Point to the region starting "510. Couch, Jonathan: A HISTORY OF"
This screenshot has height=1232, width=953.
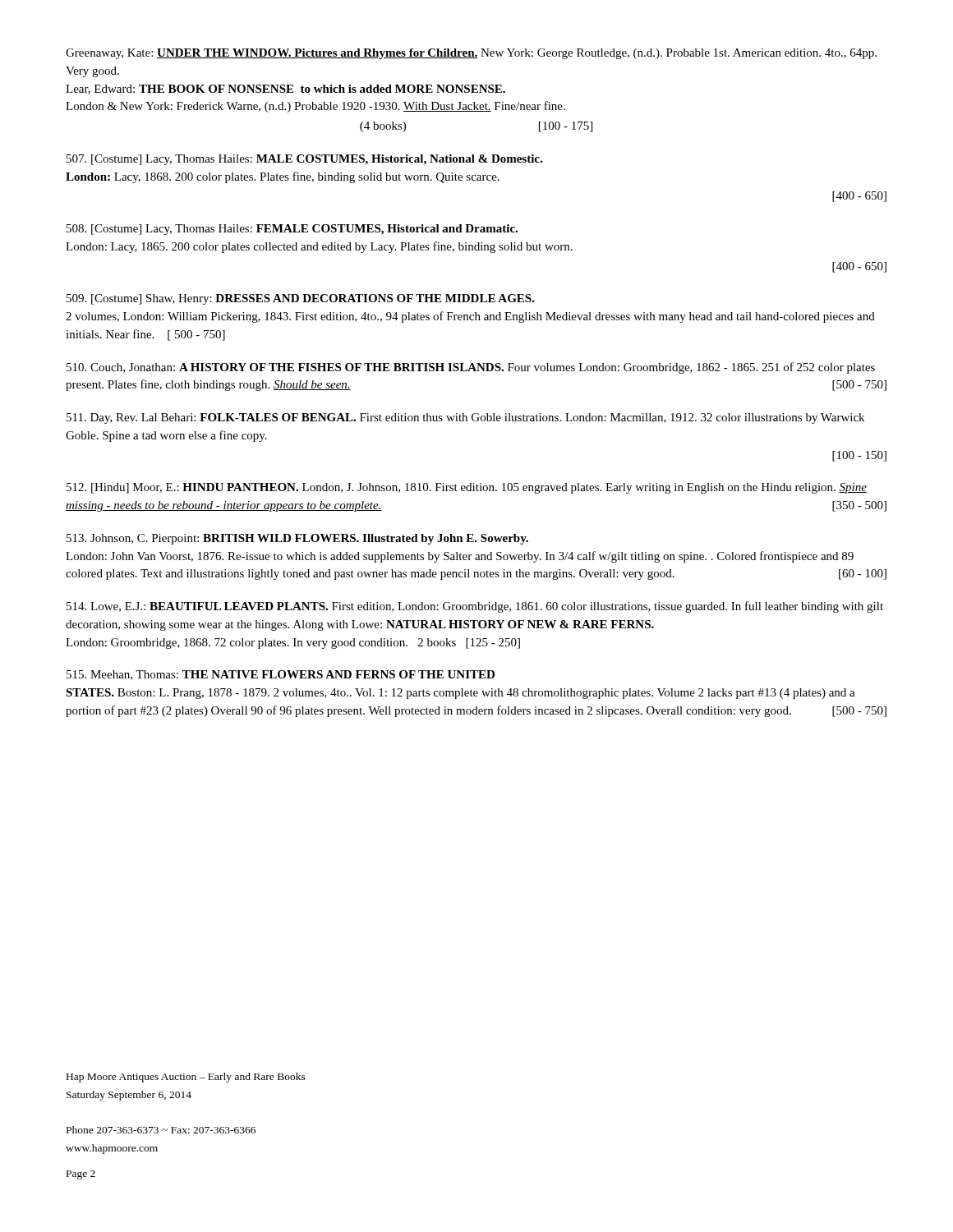click(476, 377)
